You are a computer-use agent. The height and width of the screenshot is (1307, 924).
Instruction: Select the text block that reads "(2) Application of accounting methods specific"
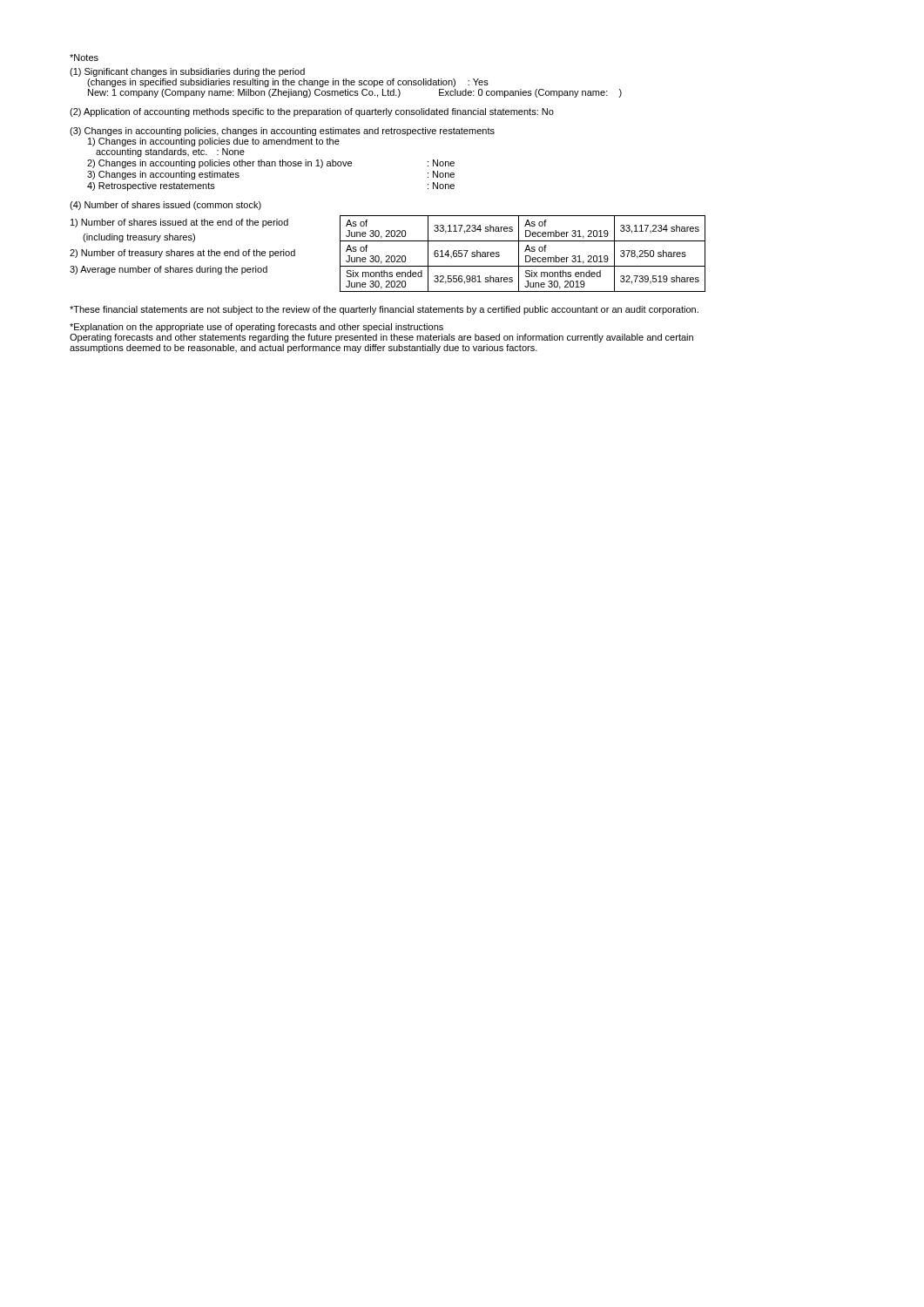pyautogui.click(x=312, y=111)
